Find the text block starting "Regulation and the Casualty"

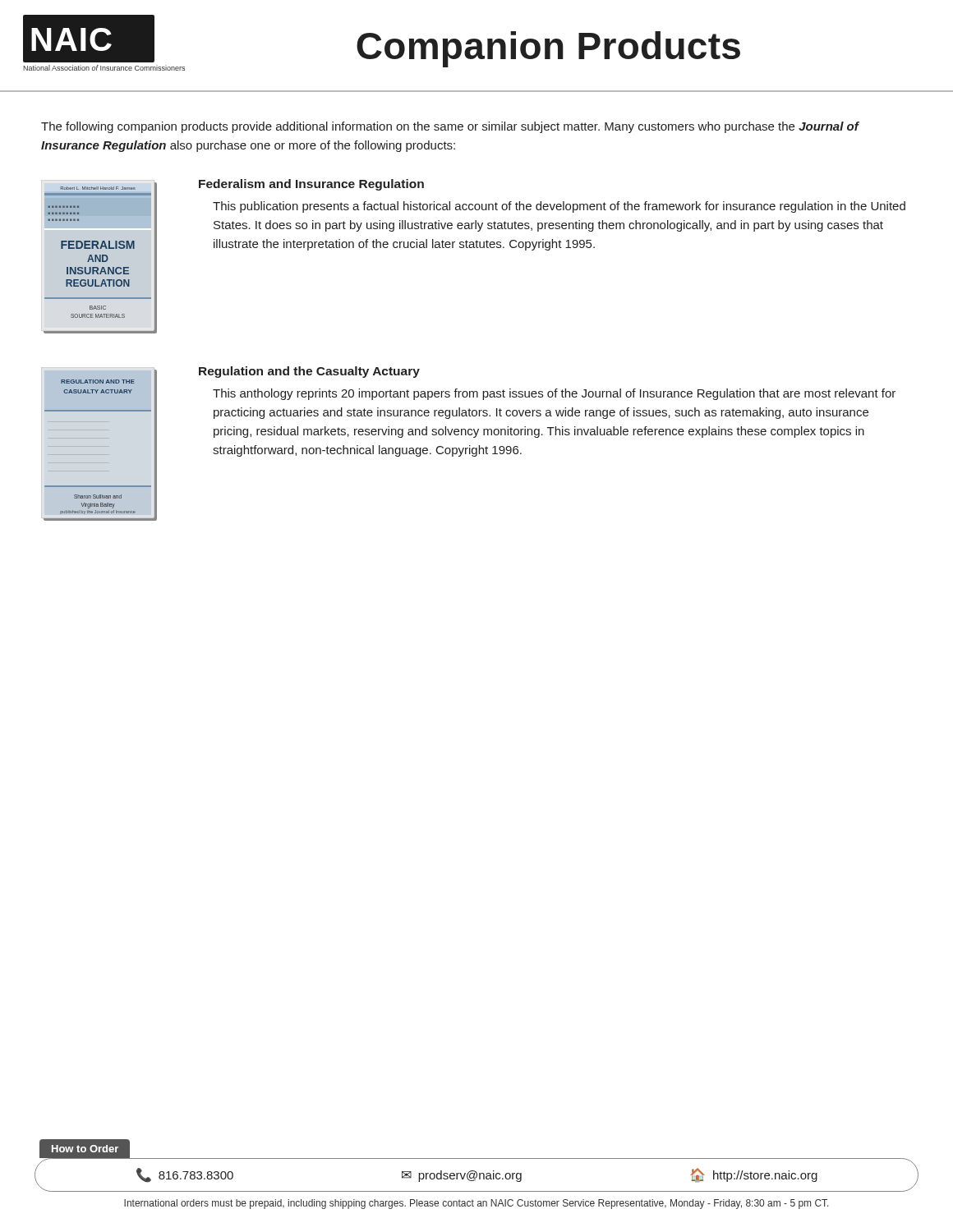[309, 370]
